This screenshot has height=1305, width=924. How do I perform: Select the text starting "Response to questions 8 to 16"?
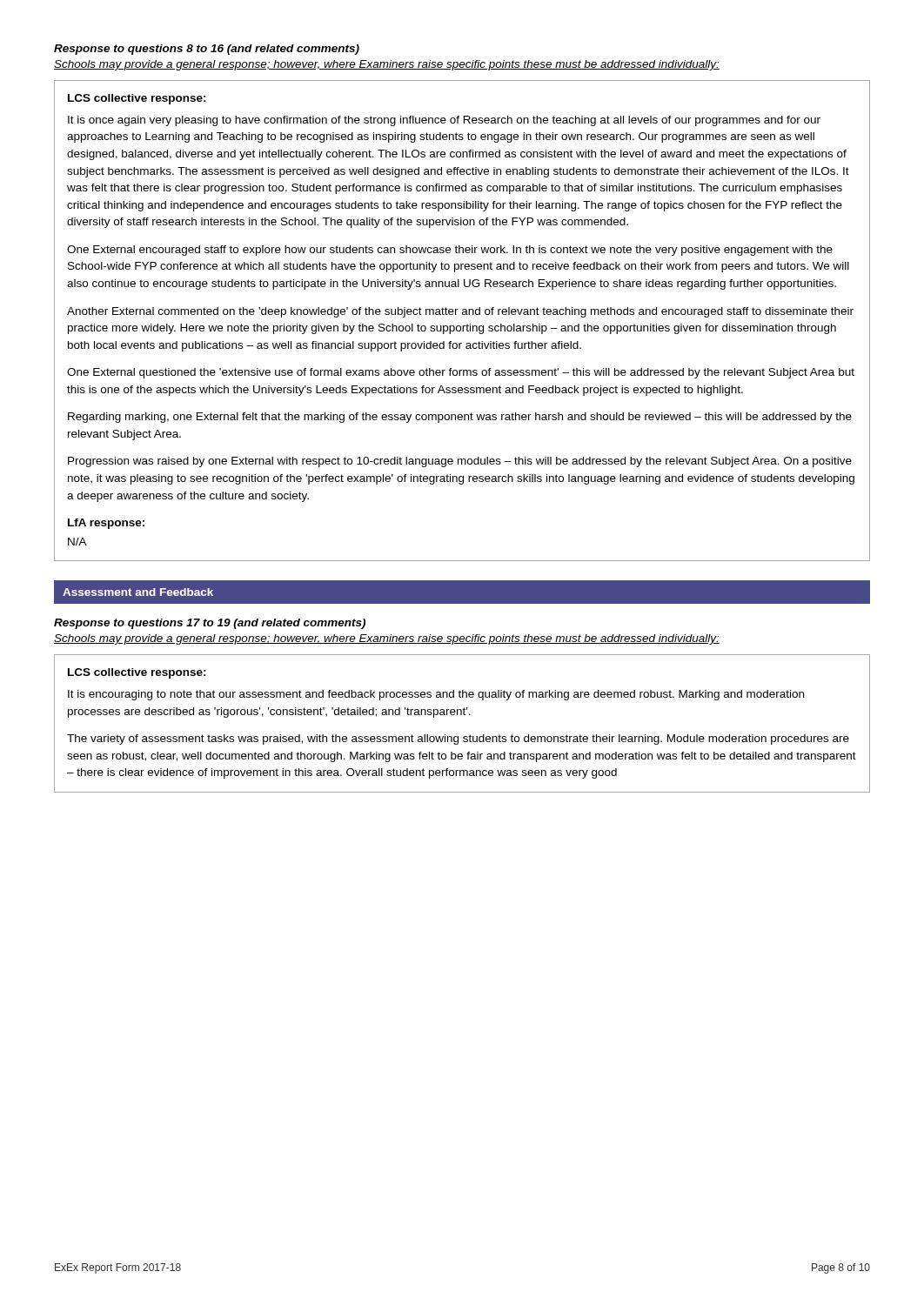tap(207, 48)
